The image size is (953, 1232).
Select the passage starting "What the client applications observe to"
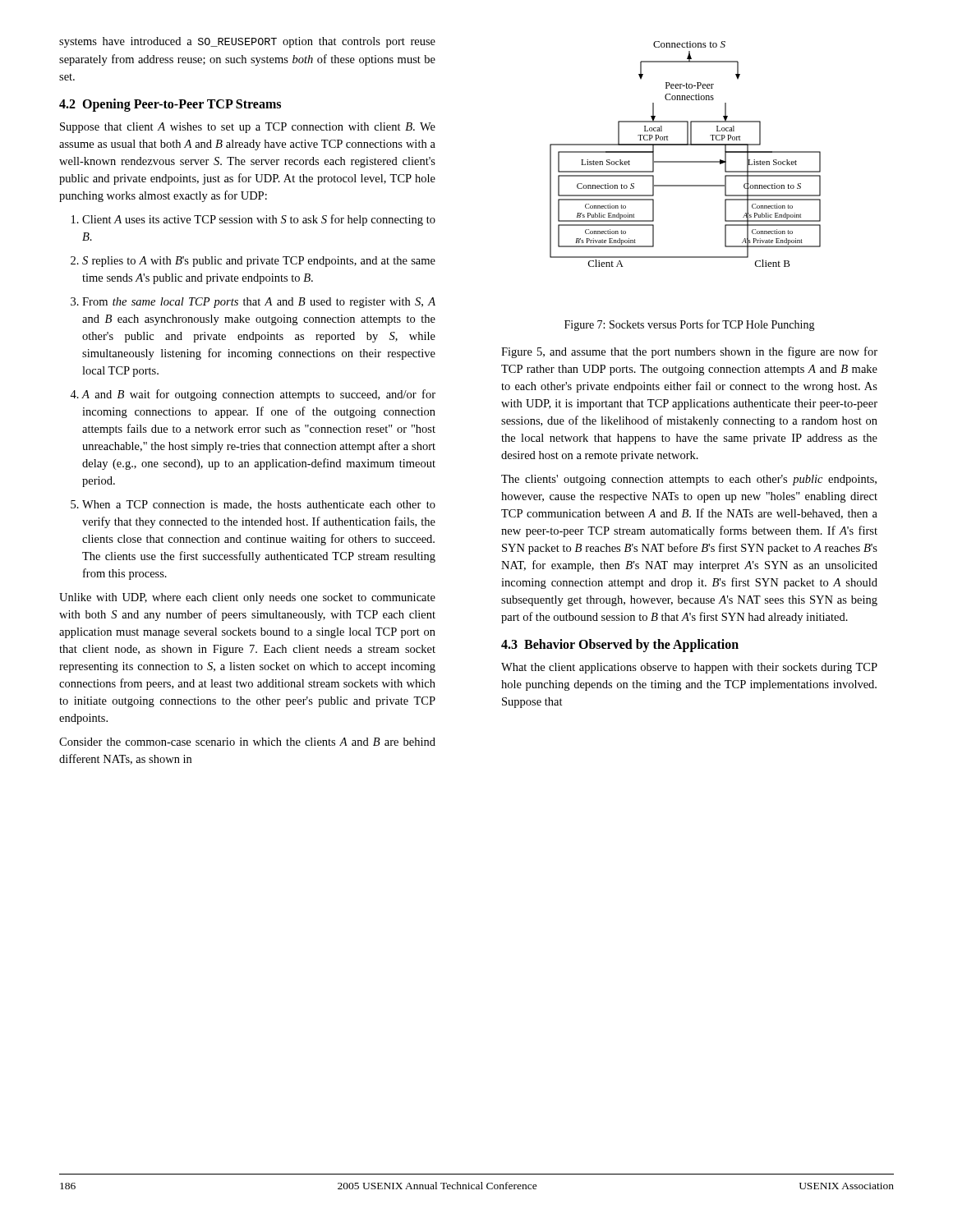pos(689,685)
